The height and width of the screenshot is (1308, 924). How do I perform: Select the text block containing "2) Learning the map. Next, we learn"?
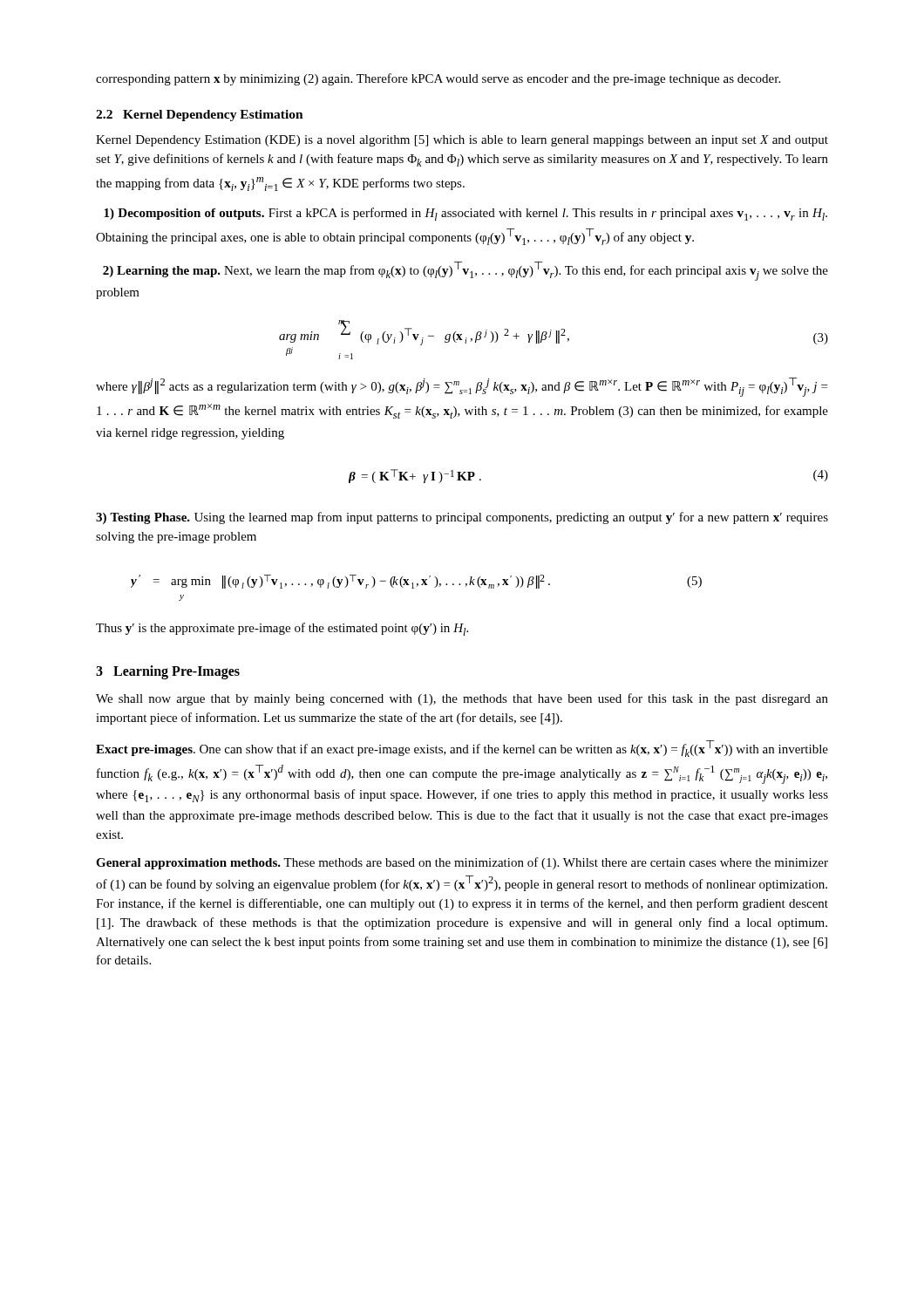coord(462,280)
